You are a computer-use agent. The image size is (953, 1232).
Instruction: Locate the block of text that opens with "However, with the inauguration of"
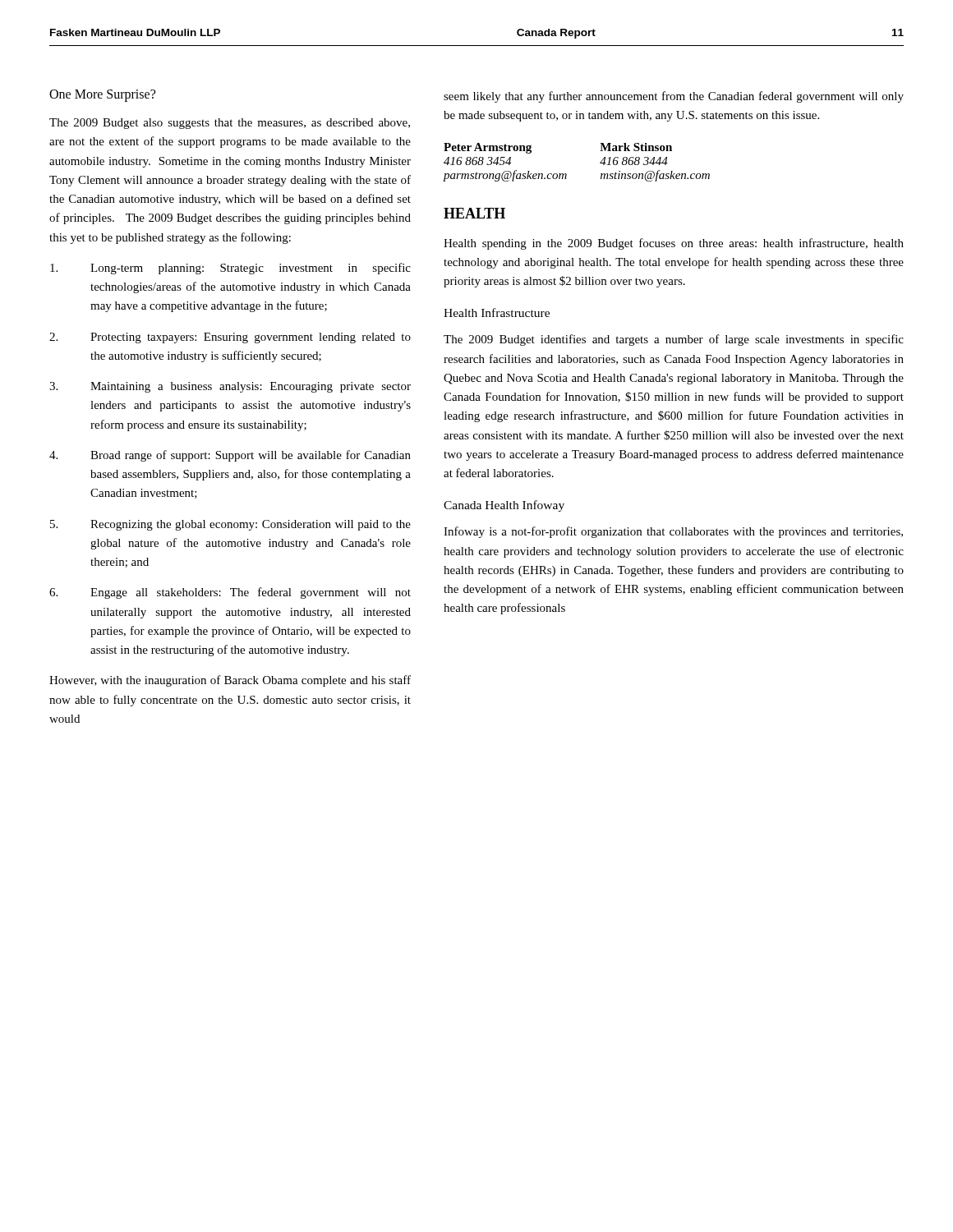(x=230, y=699)
